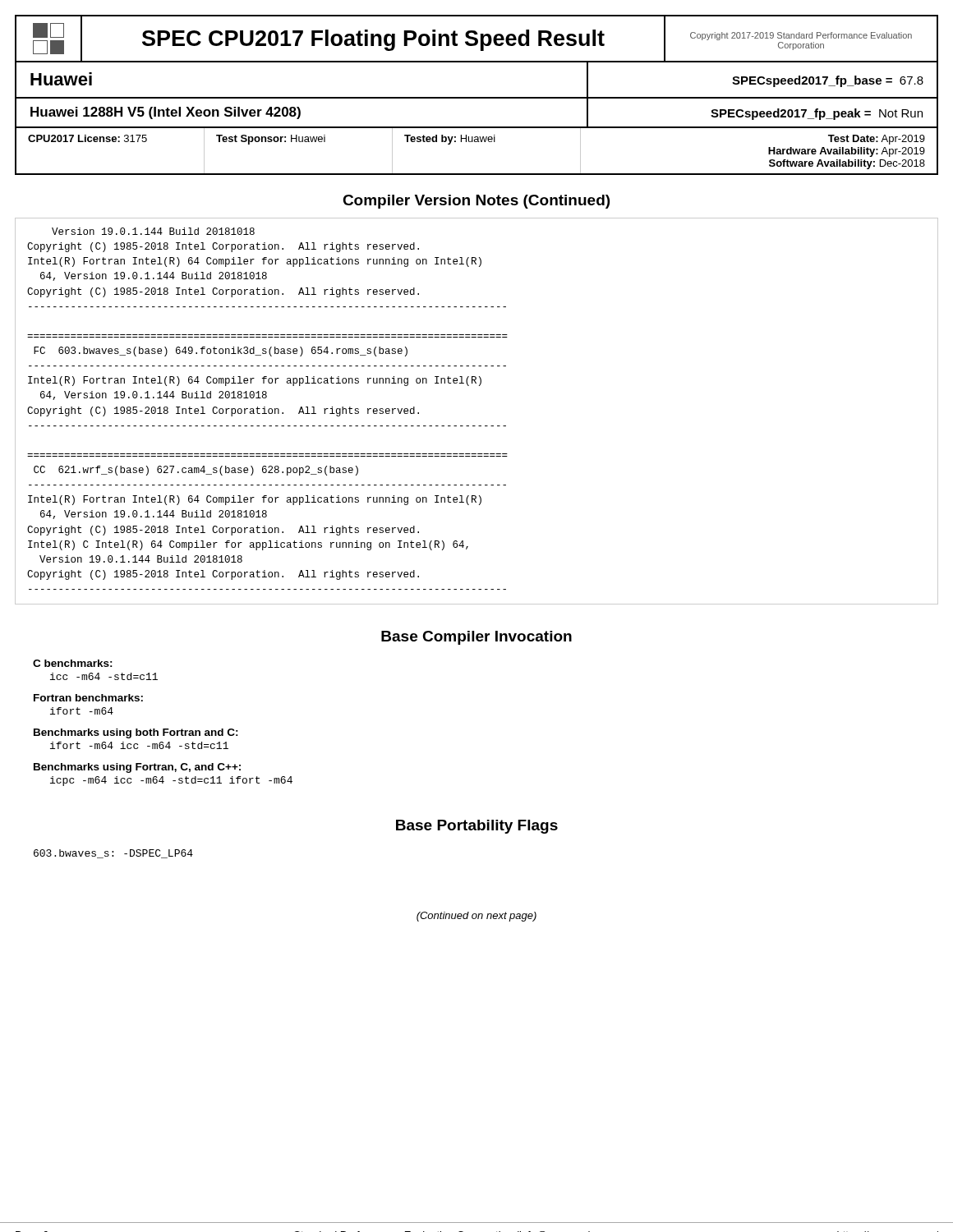Click the passage that begins "Benchmarks using Fortran,"
The height and width of the screenshot is (1232, 953).
pyautogui.click(x=137, y=767)
